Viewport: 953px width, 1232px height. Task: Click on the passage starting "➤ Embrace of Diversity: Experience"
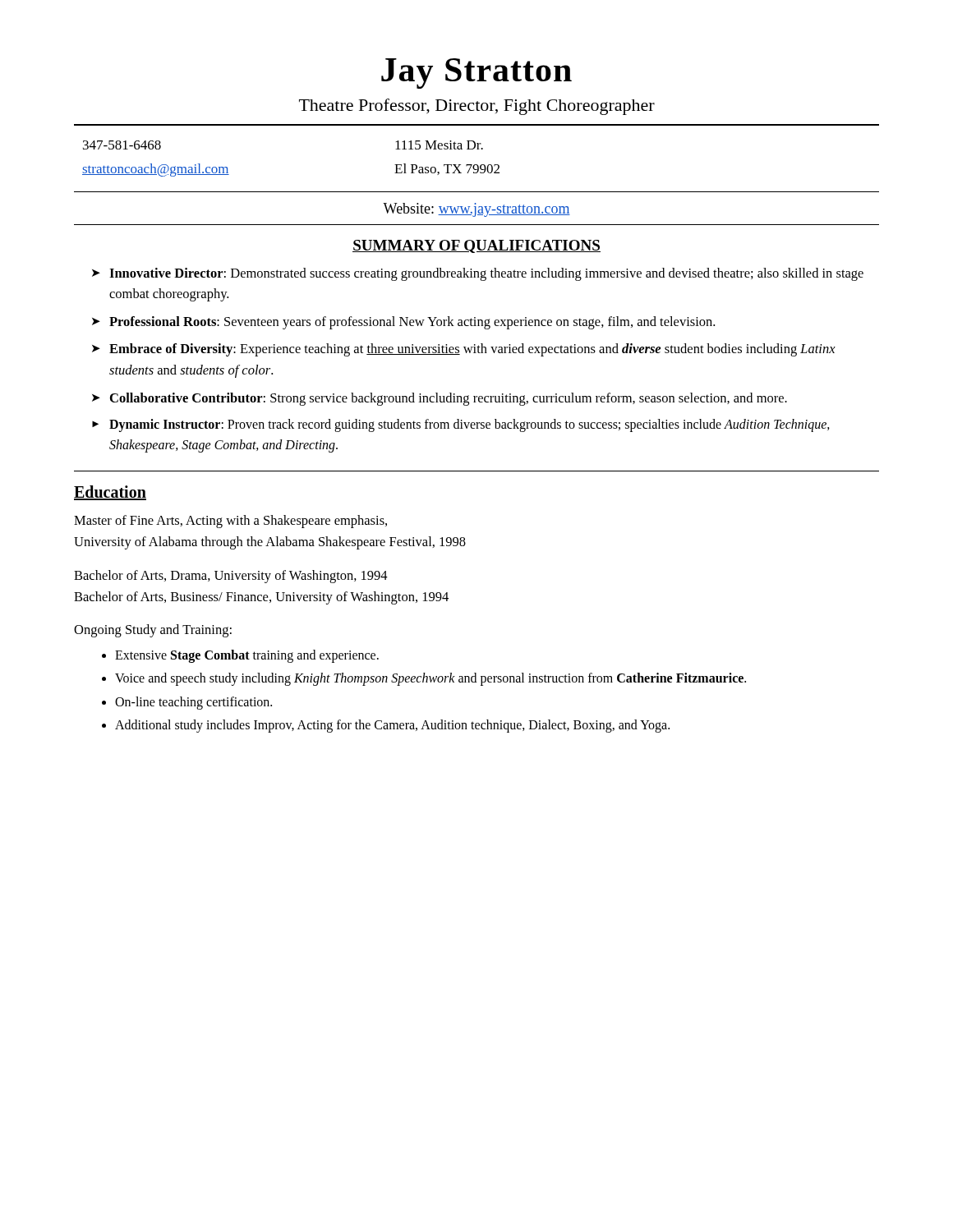[485, 360]
